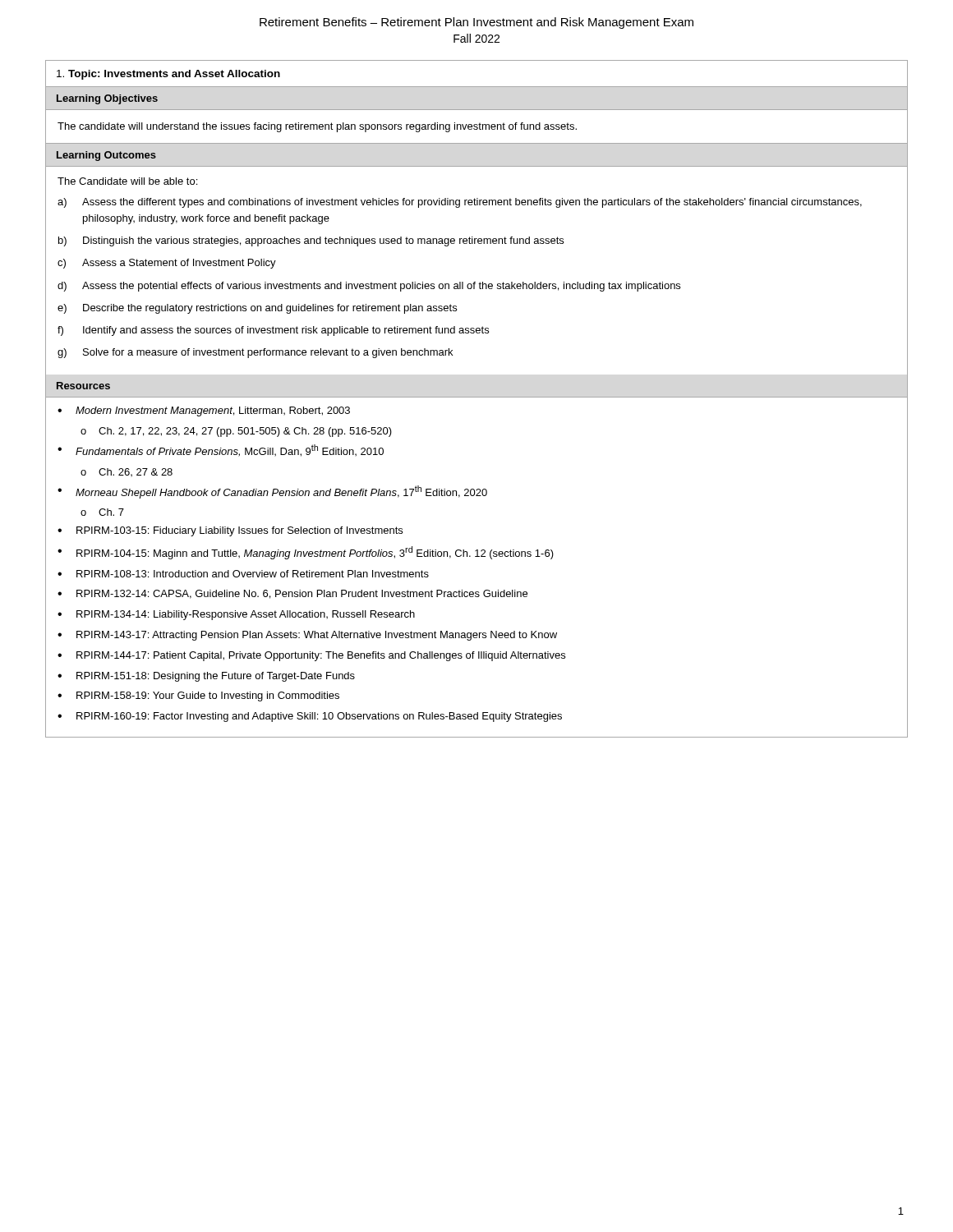Navigate to the text starting "1. Topic: Investments and Asset Allocation"
This screenshot has height=1232, width=953.
(168, 74)
